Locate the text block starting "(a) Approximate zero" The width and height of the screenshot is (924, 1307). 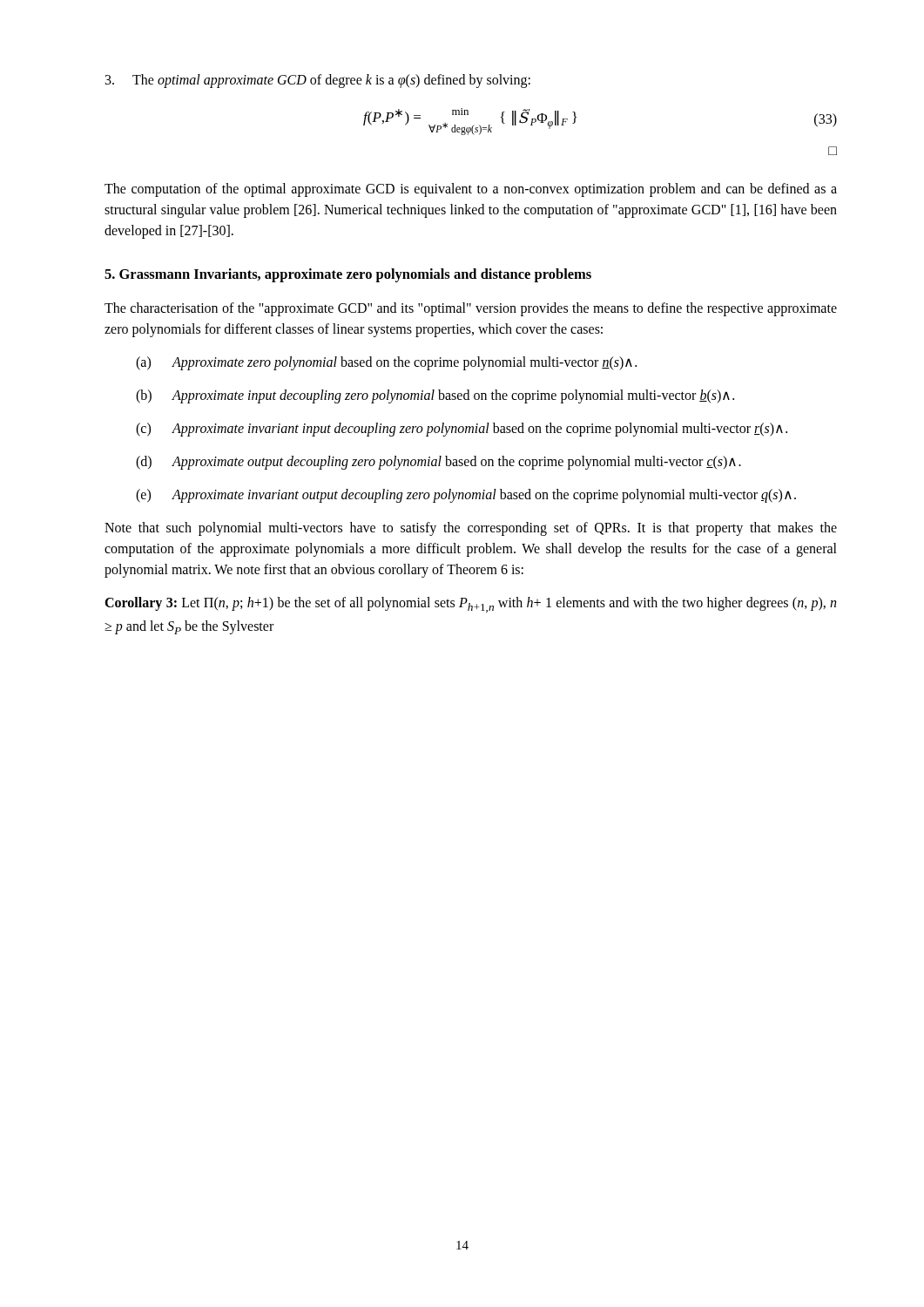486,362
